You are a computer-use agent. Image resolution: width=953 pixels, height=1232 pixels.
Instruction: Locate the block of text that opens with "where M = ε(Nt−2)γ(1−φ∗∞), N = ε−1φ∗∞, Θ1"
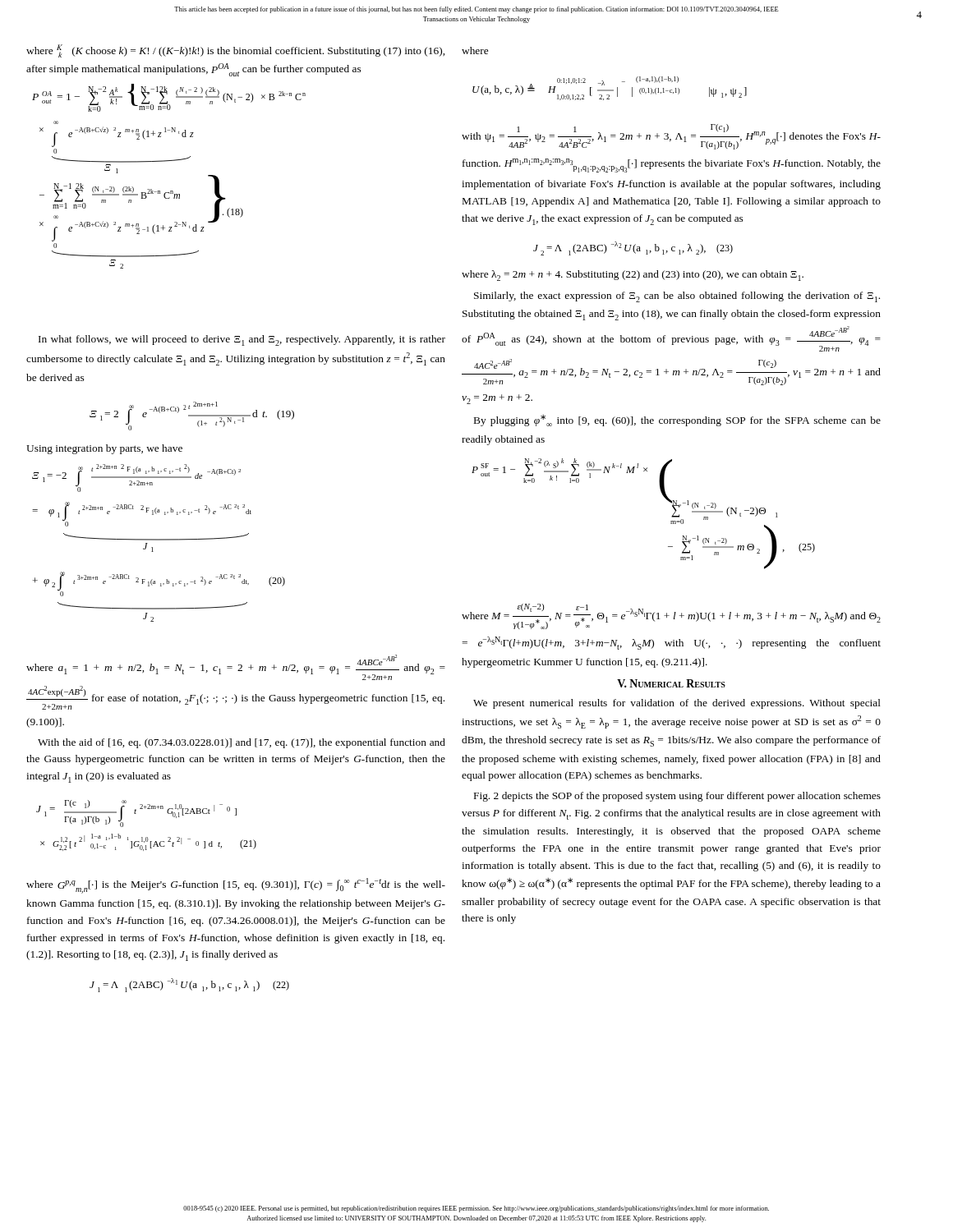671,635
